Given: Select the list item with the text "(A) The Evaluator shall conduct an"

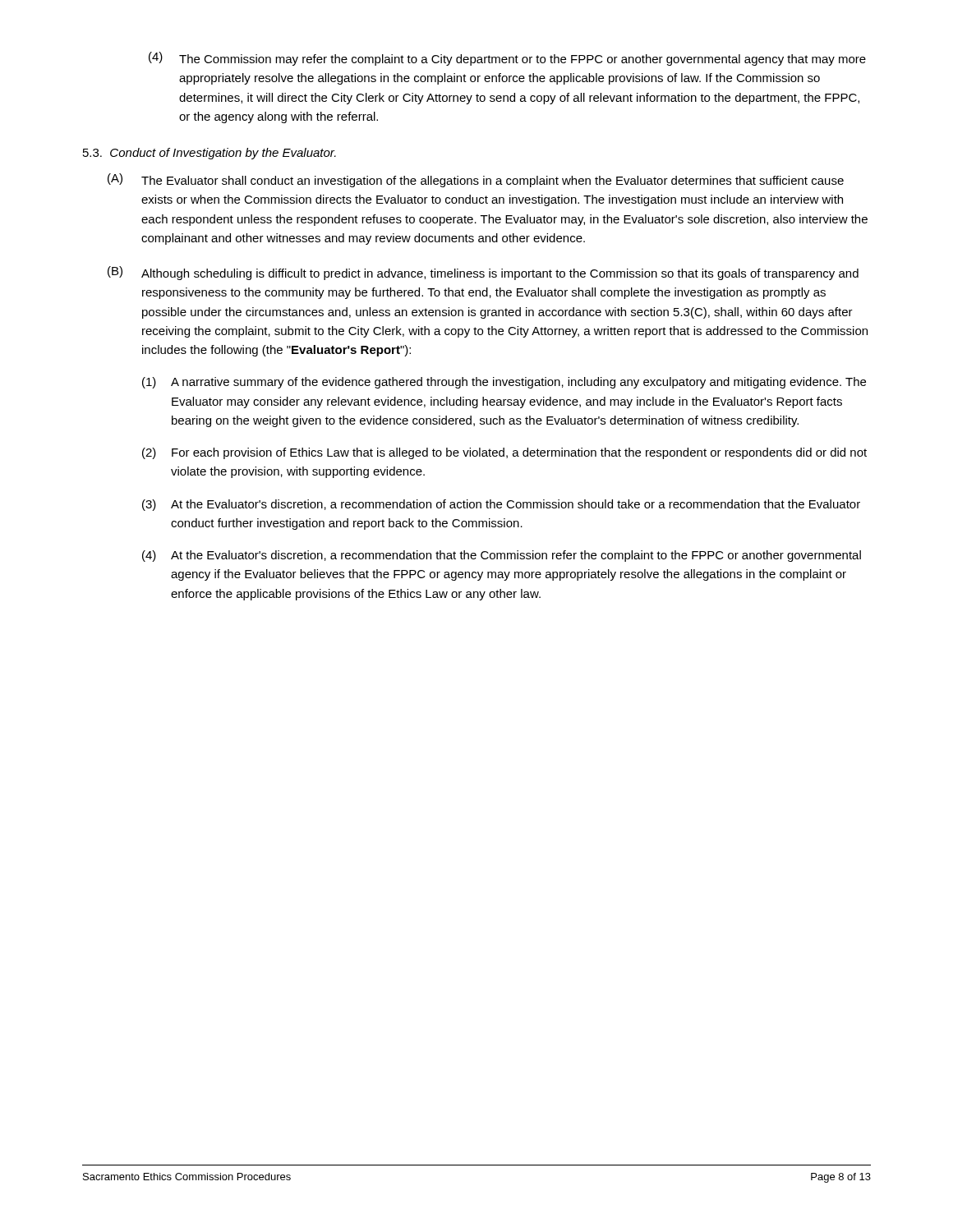Looking at the screenshot, I should [489, 209].
